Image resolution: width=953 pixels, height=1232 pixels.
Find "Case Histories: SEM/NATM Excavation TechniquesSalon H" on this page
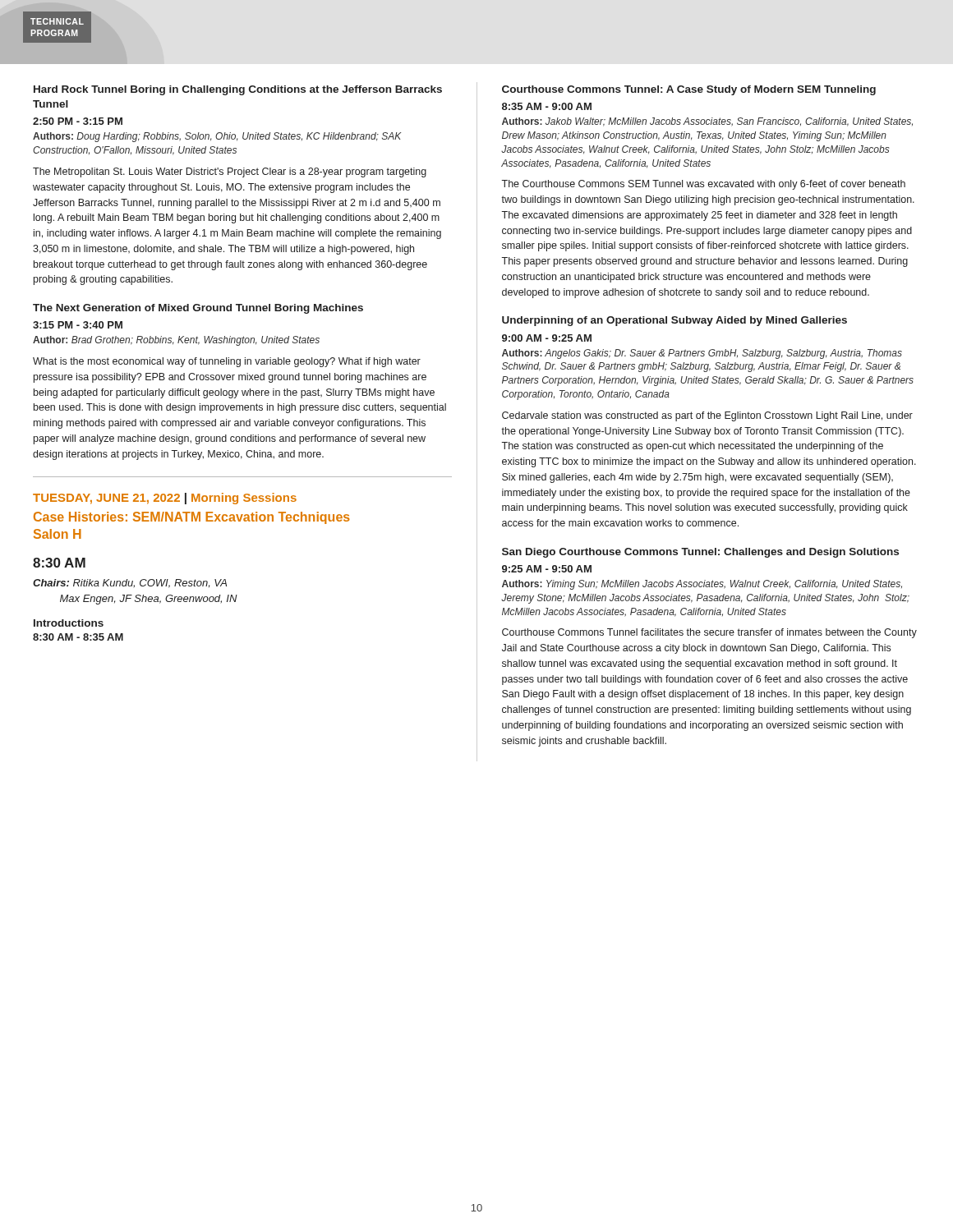(x=242, y=527)
